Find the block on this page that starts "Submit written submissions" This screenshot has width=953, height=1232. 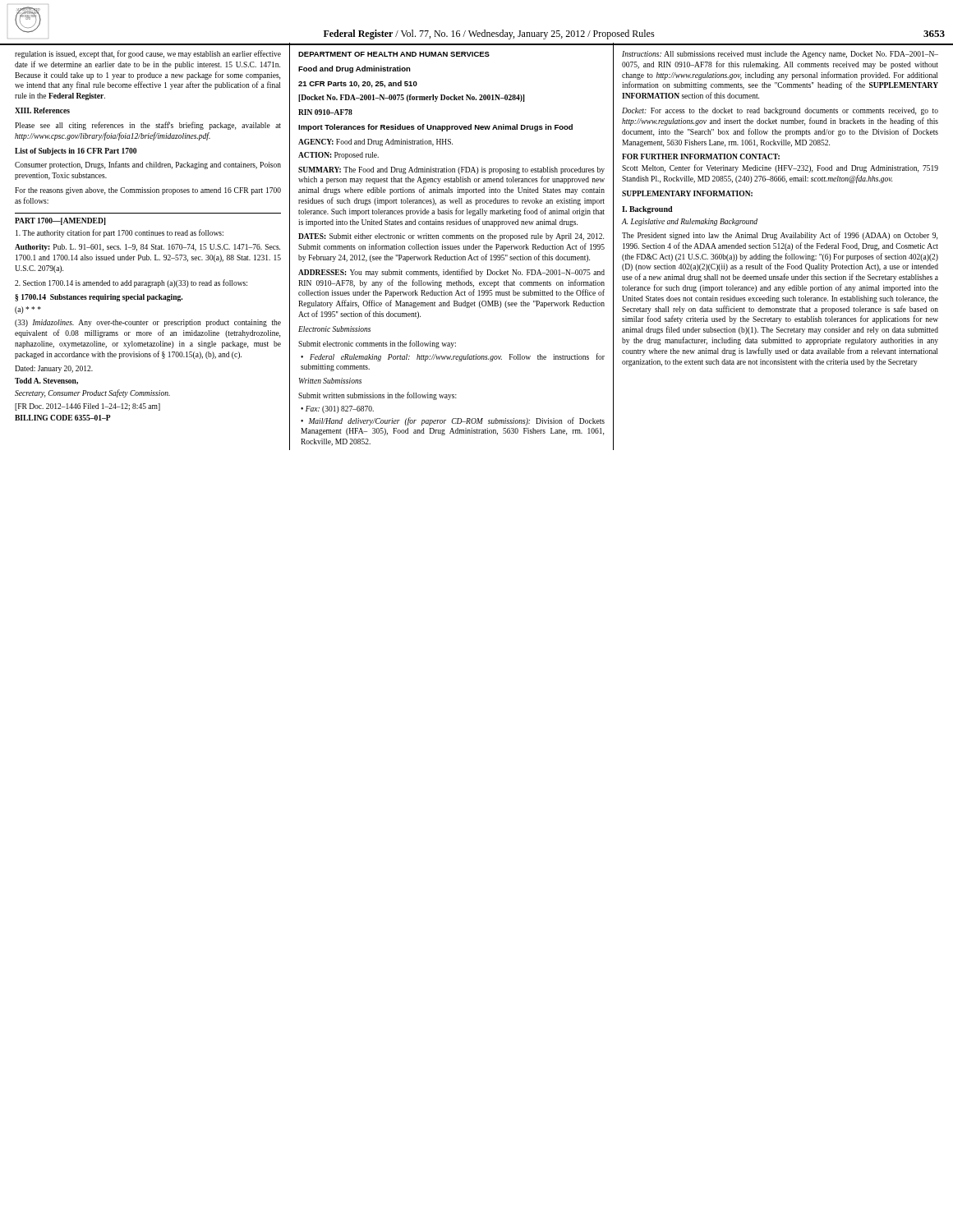pos(451,396)
